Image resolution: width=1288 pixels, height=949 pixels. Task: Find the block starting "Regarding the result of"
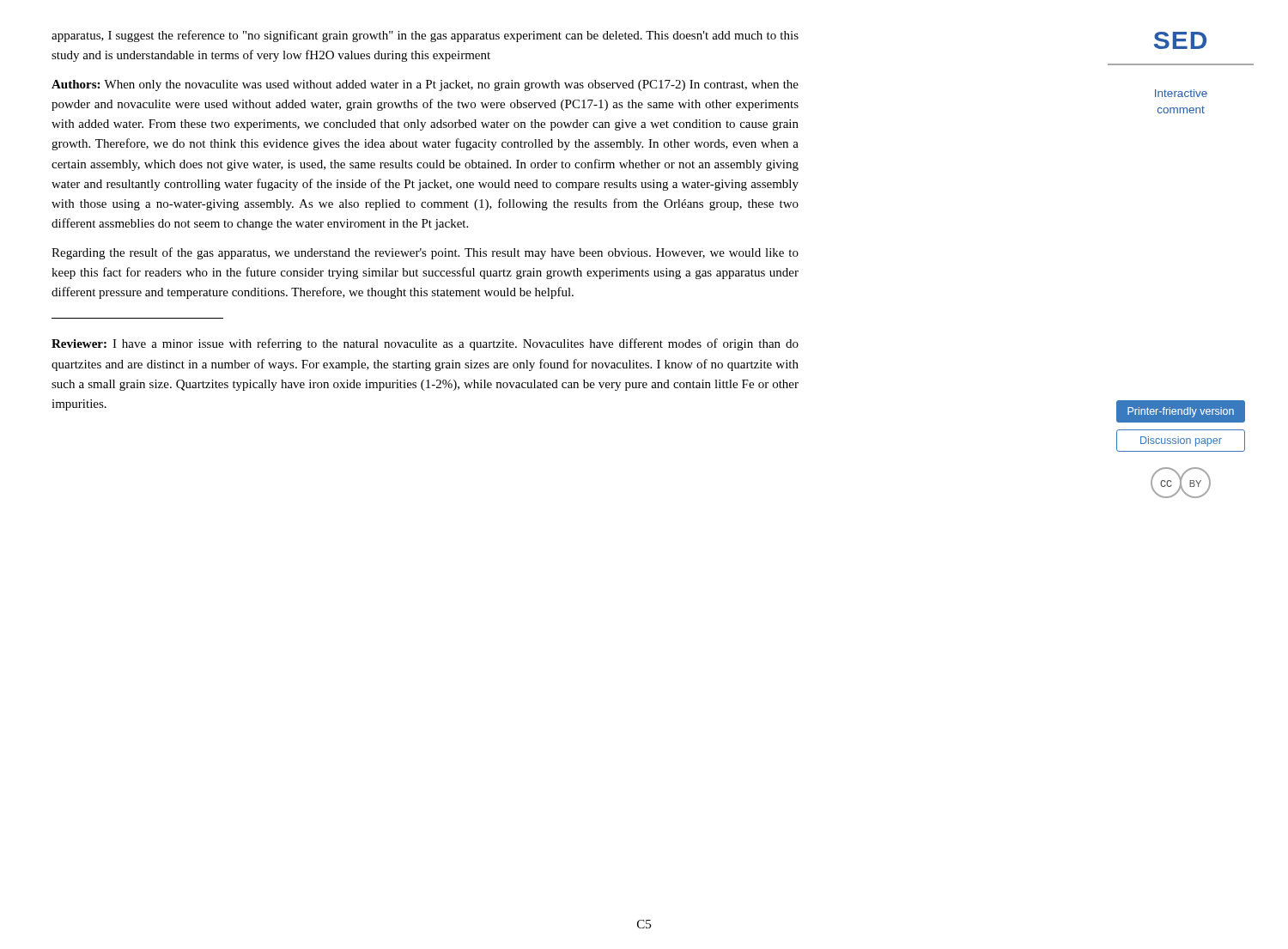click(425, 272)
